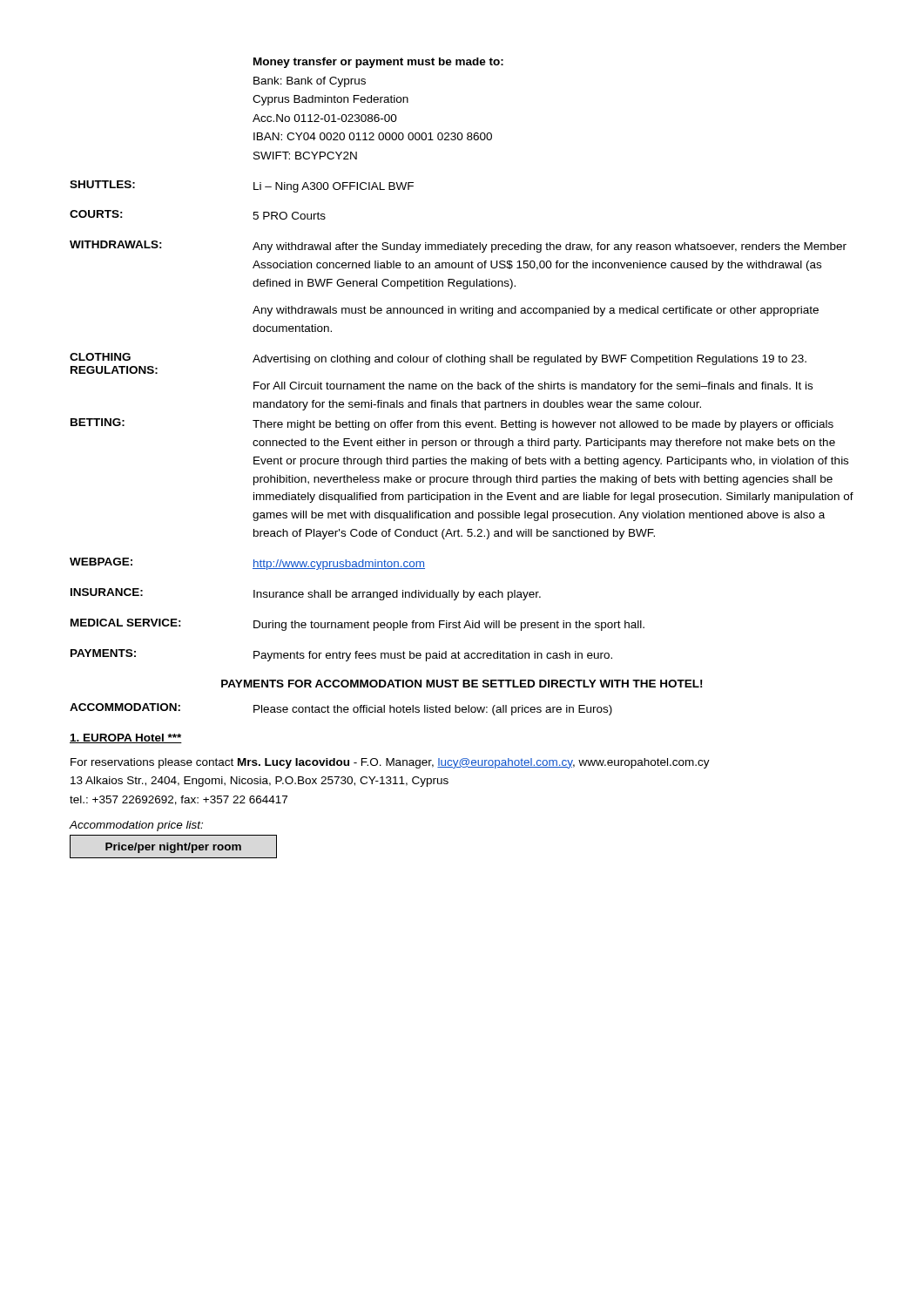The width and height of the screenshot is (924, 1307).
Task: Locate the block of text that opens with "PAYMENTS: Payments for entry fees must"
Action: 462,656
